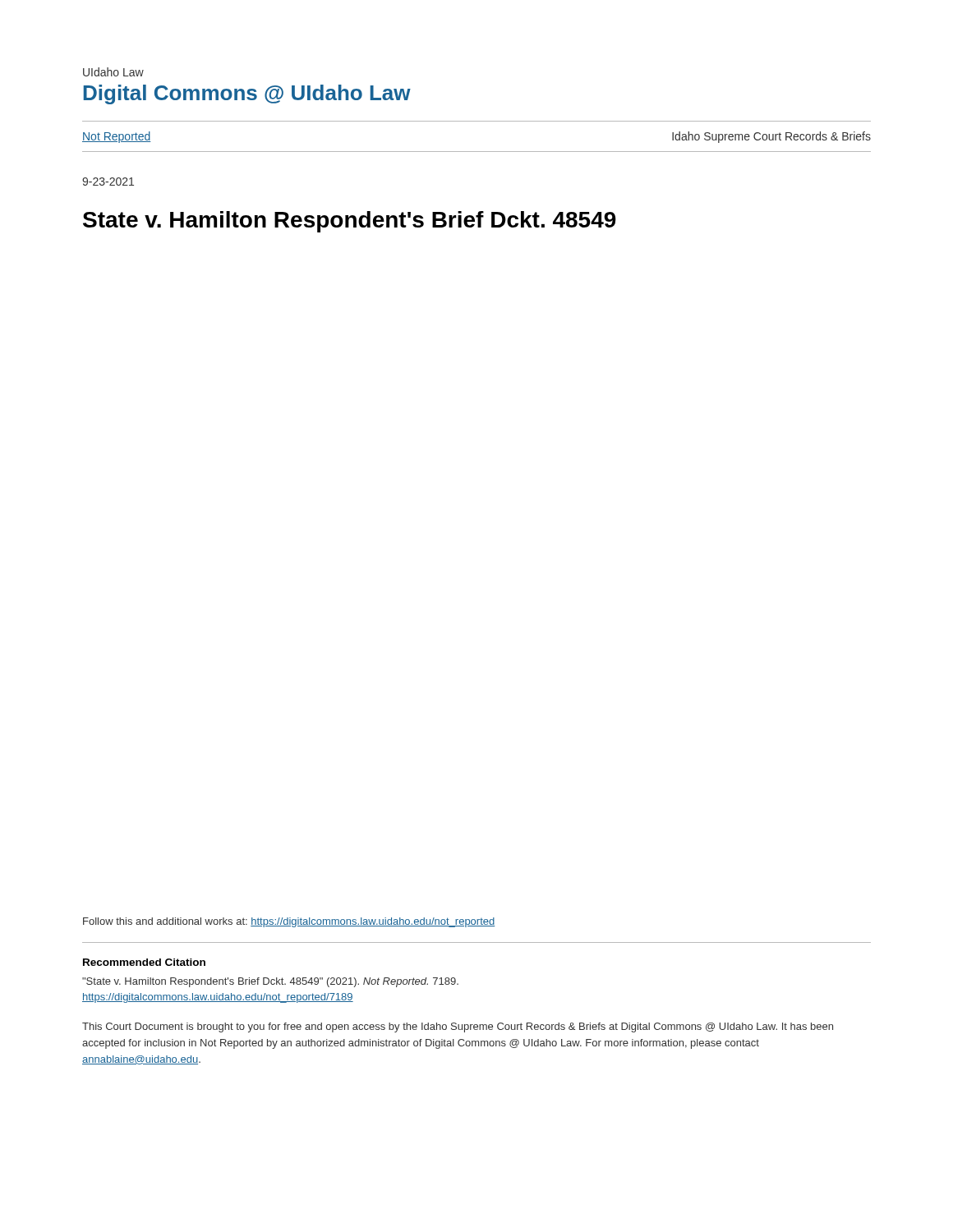Where is the passage that starts ""State v. Hamilton Respondent's Brief Dckt. 48549" (2021)."?
Viewport: 953px width, 1232px height.
[271, 989]
